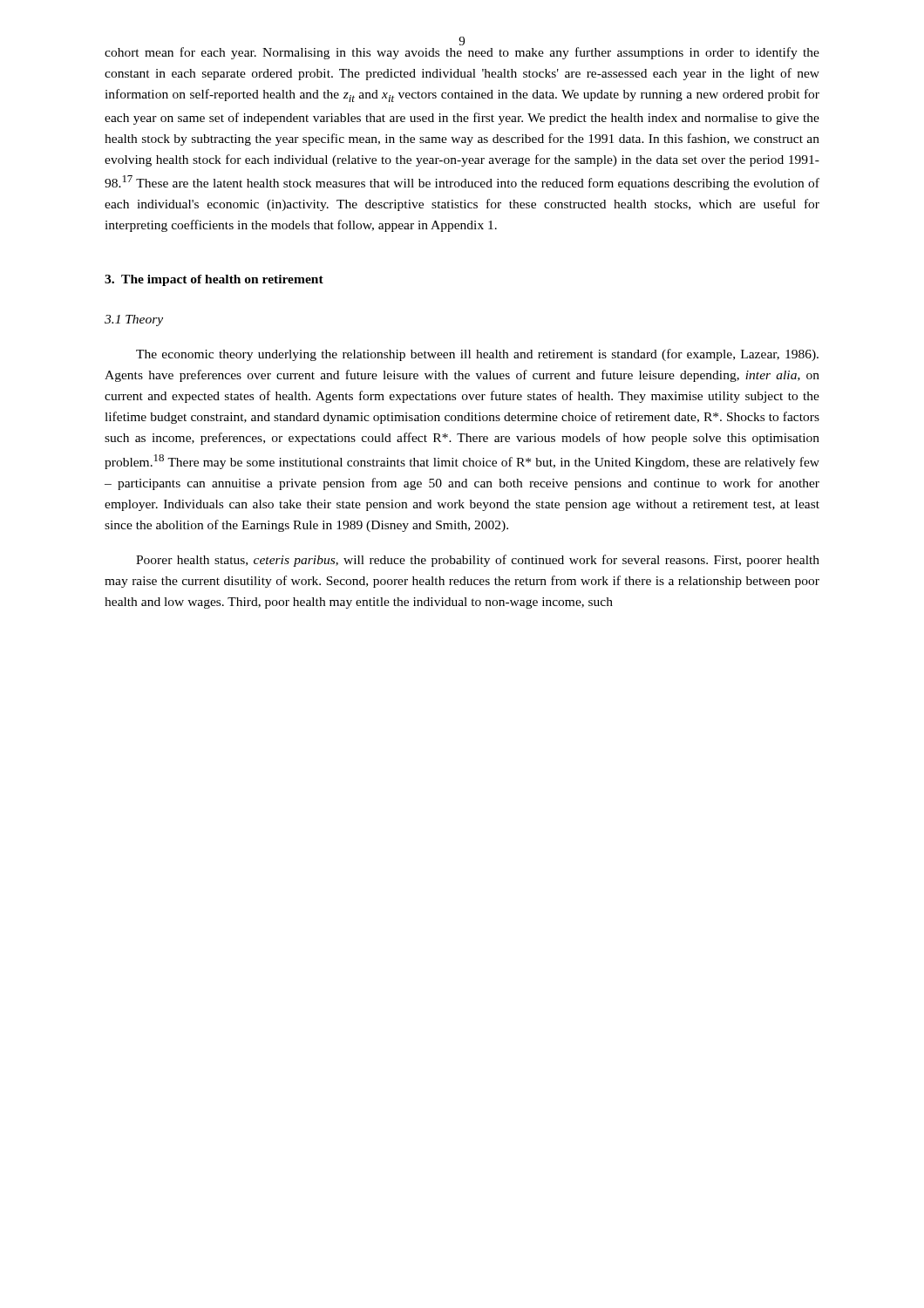Click on the region starting "3. The impact of"
This screenshot has height=1308, width=924.
(214, 279)
